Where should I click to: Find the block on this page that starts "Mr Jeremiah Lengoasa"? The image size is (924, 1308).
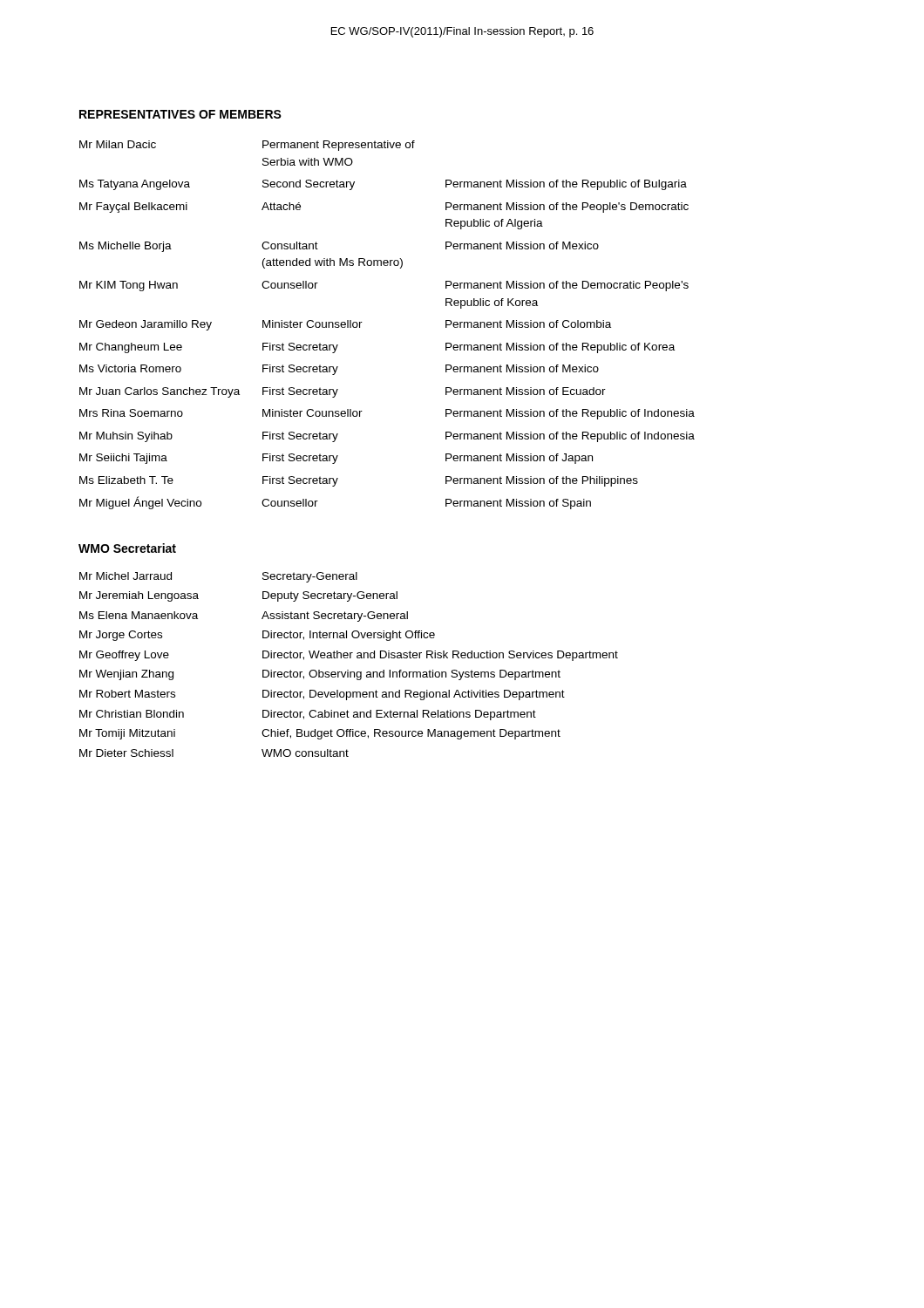pyautogui.click(x=136, y=596)
